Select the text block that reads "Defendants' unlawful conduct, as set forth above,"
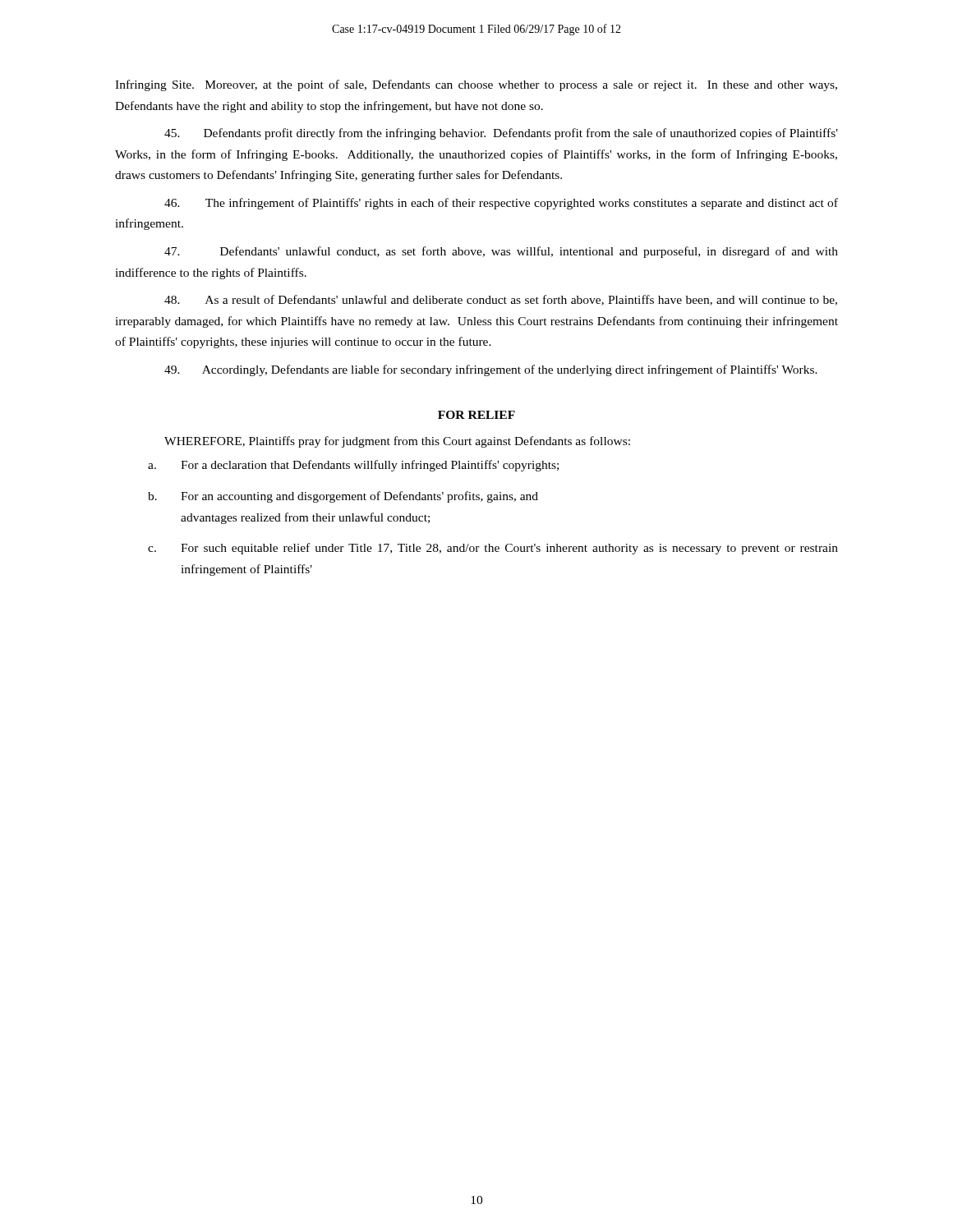This screenshot has height=1232, width=953. 476,261
